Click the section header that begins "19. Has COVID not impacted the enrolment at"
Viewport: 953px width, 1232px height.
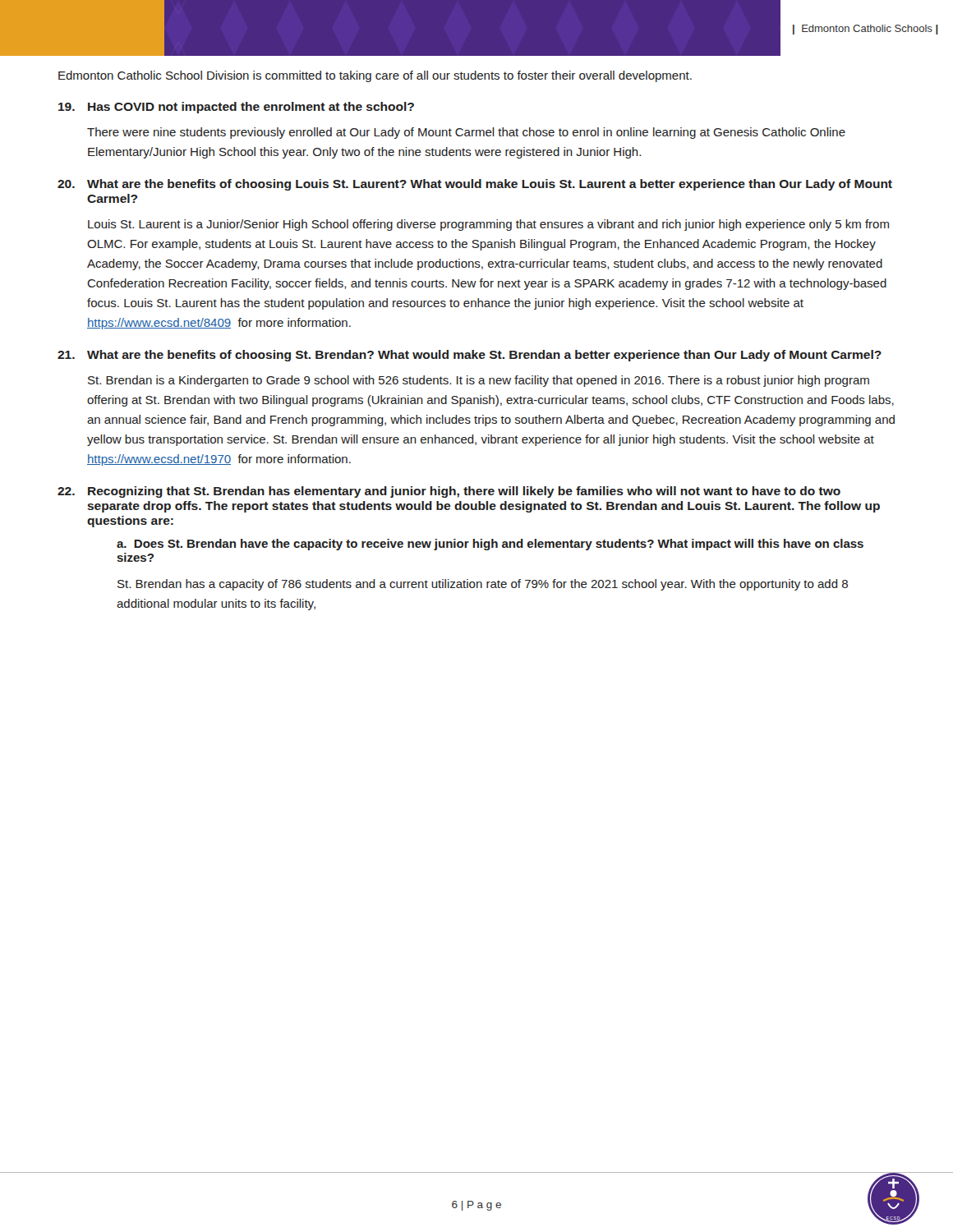coord(236,108)
